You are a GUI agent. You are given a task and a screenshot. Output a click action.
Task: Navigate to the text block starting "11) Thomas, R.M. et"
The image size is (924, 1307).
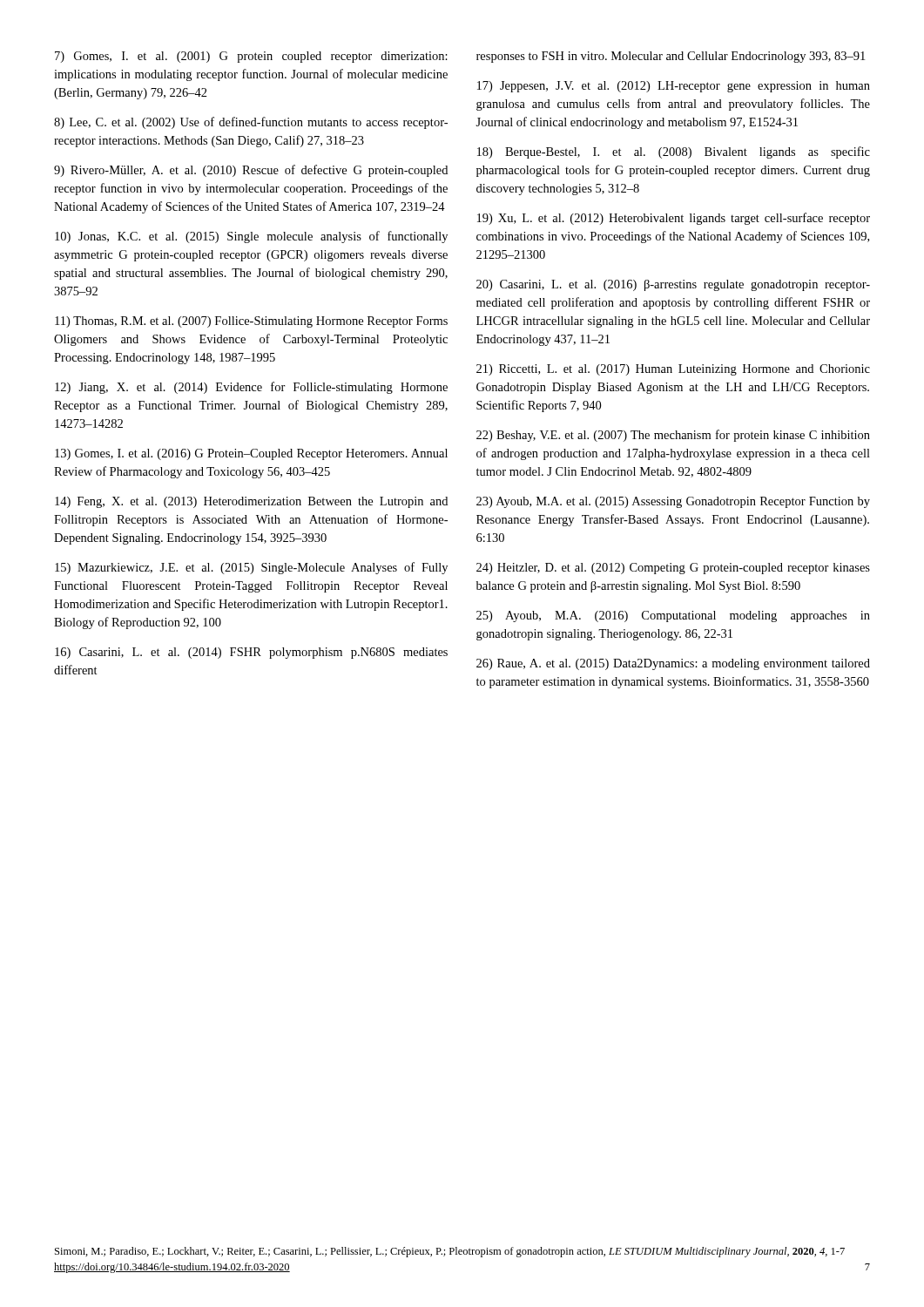251,339
